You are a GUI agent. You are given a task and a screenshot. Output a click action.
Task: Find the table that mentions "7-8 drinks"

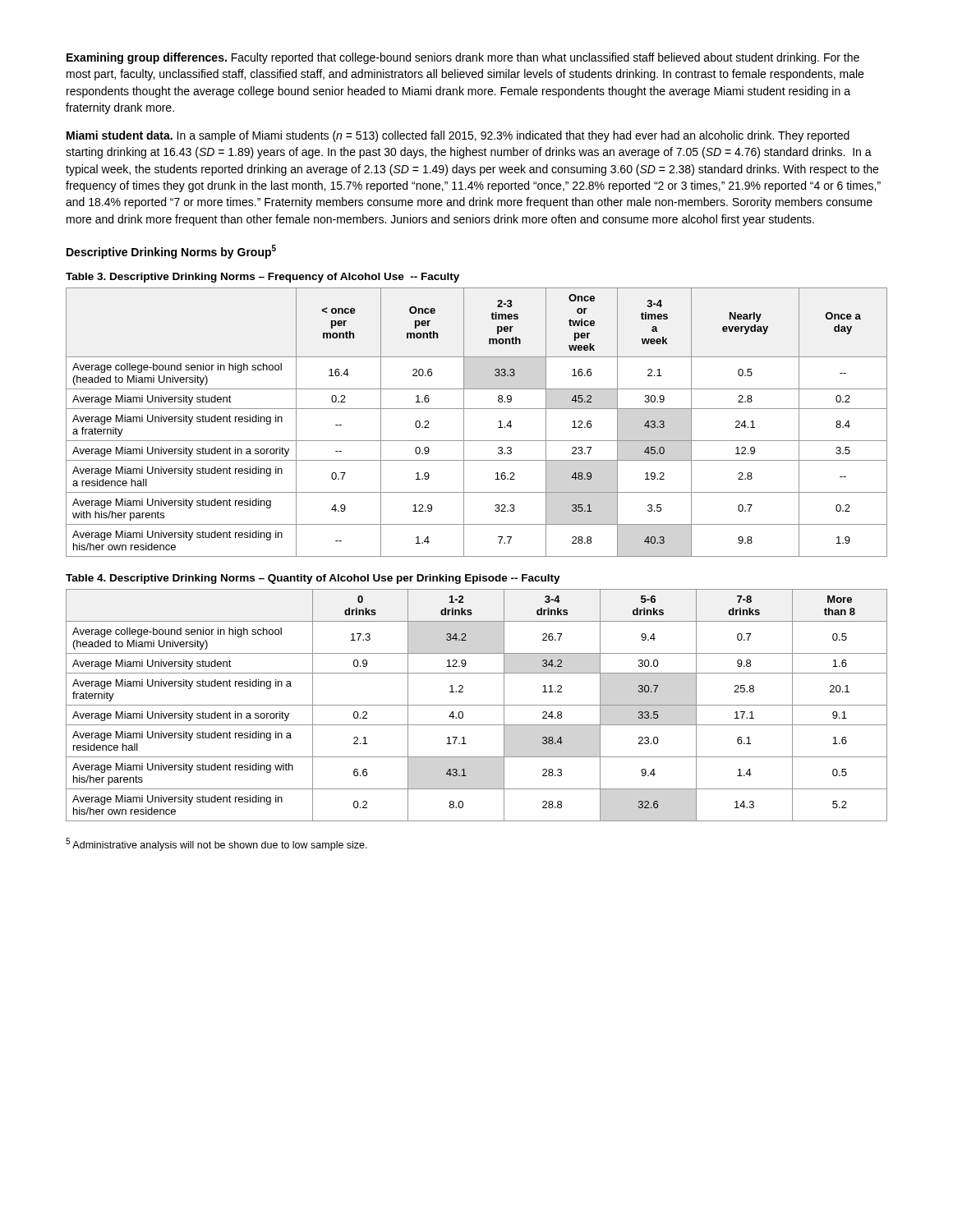(x=476, y=705)
